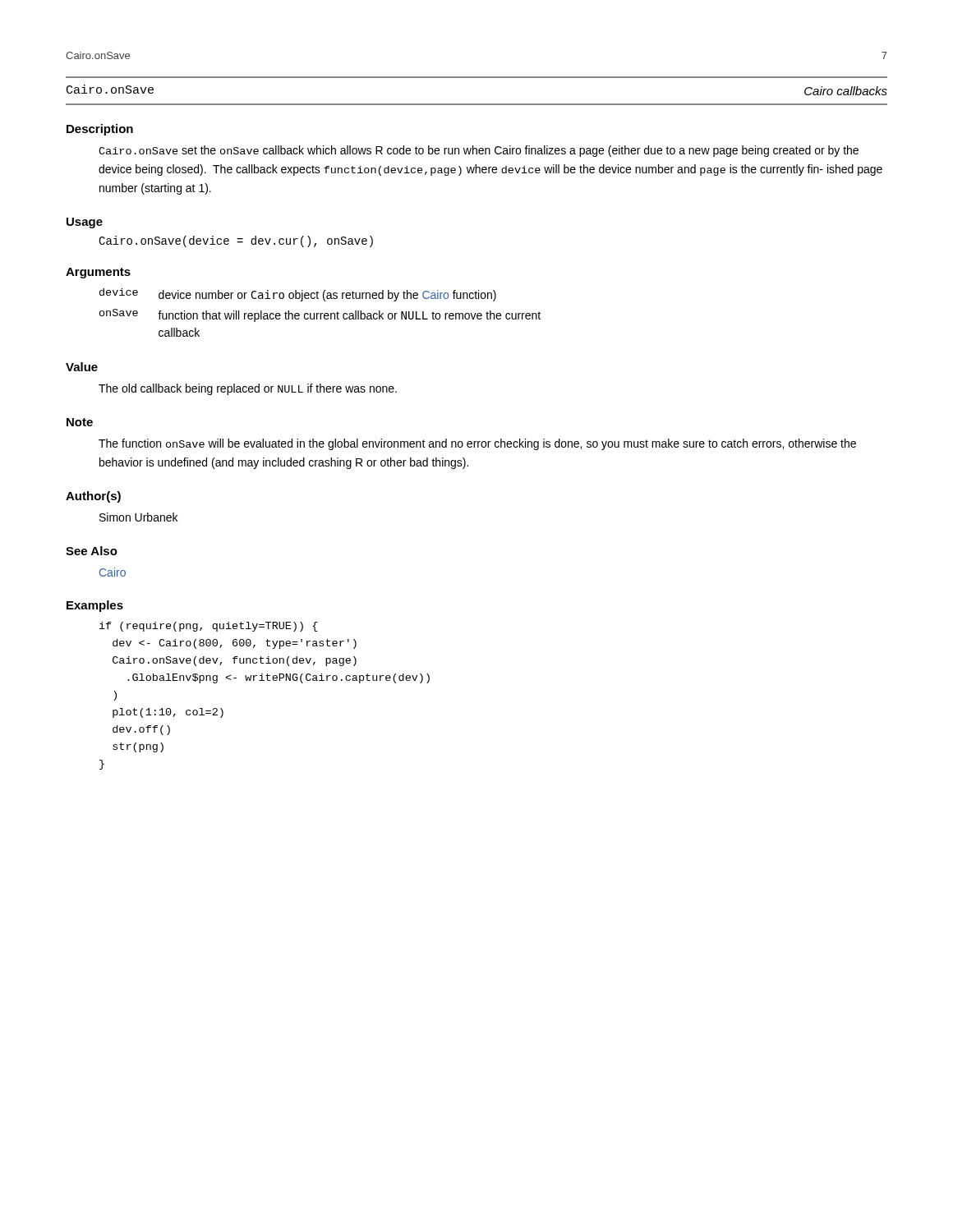The image size is (953, 1232).
Task: Point to the text starting "if (require(png, quietly=TRUE)) { dev <- Cairo(800,"
Action: (x=209, y=627)
